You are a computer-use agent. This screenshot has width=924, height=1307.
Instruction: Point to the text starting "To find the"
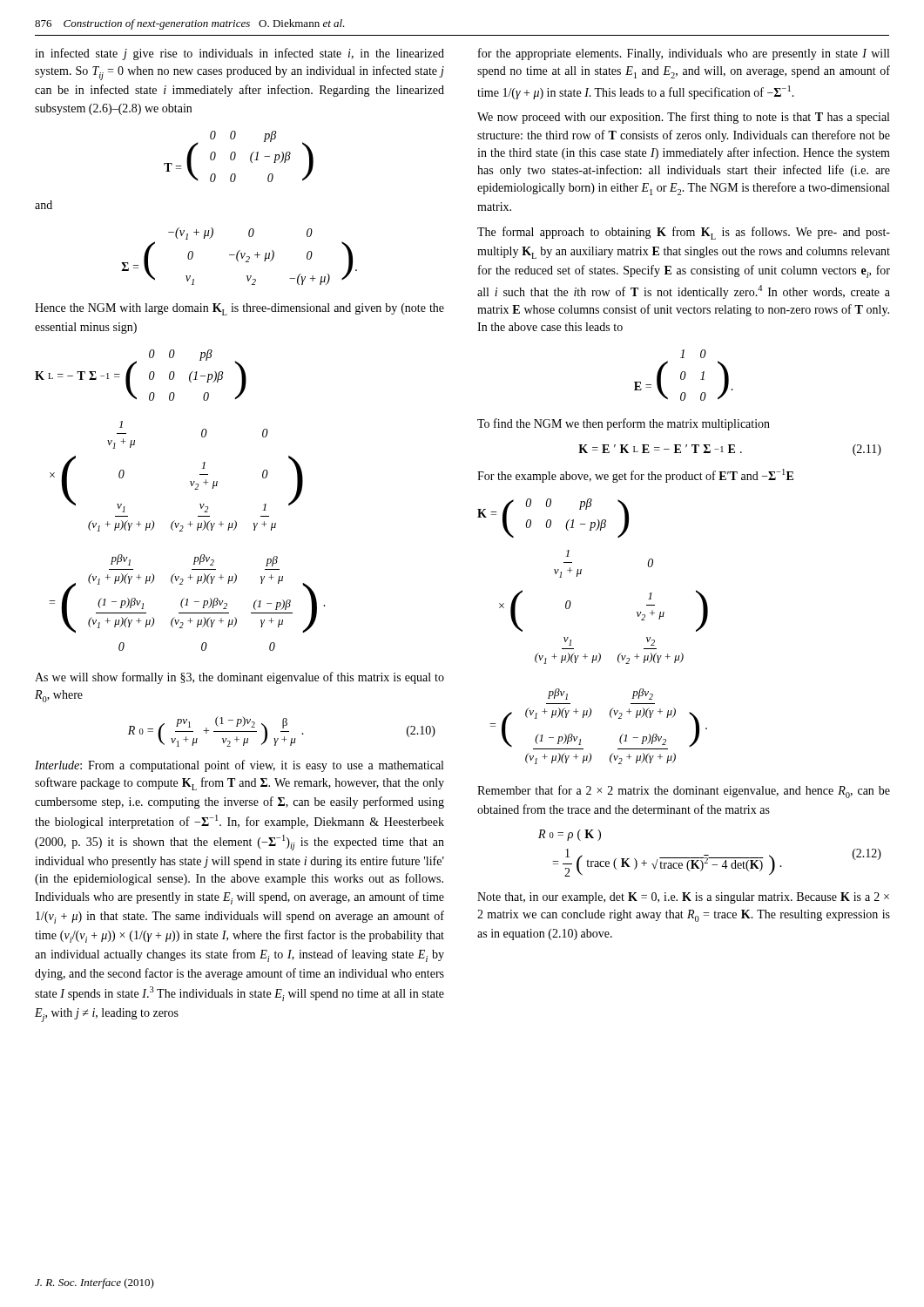(684, 425)
